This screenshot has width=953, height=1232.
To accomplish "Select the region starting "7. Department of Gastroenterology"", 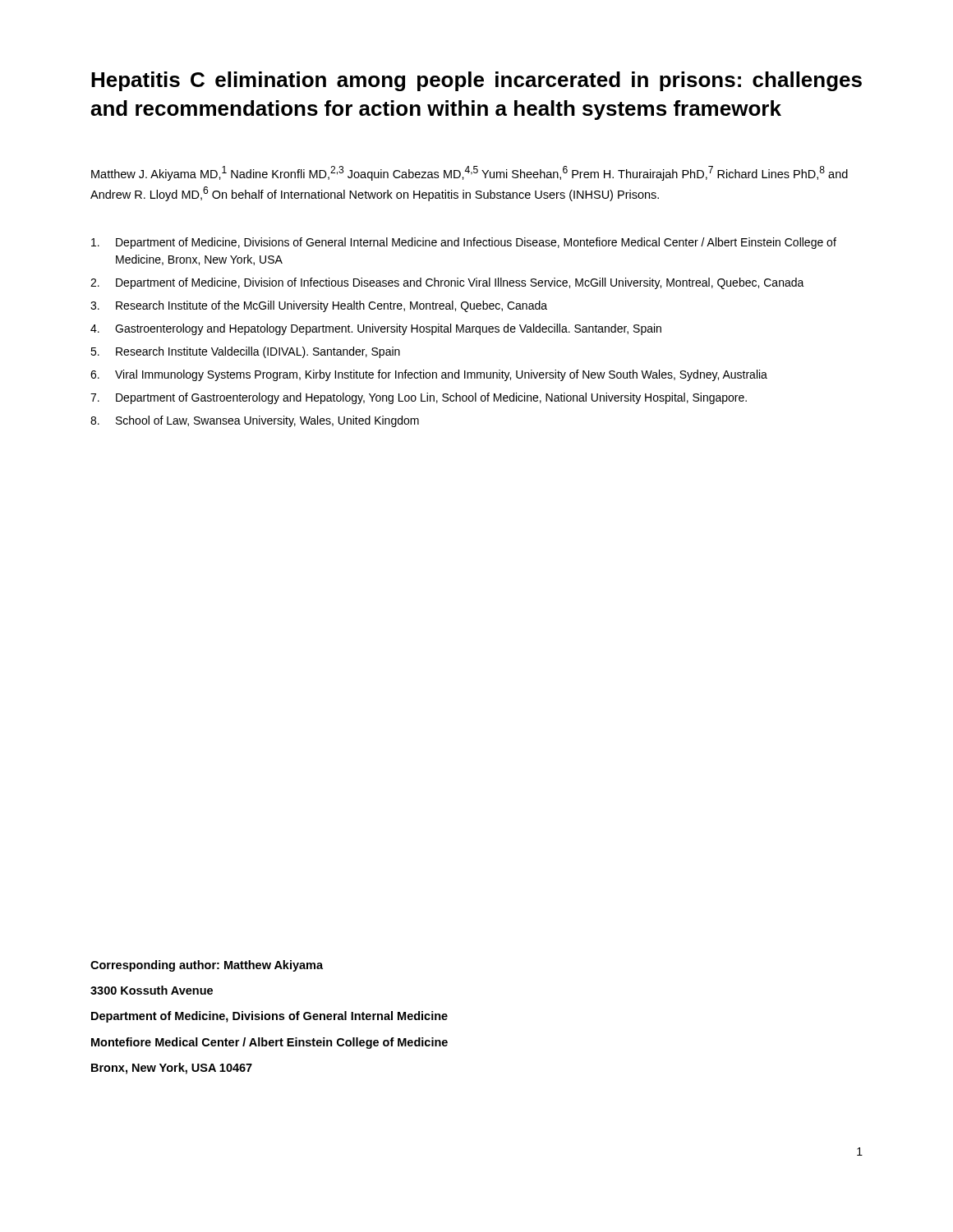I will (476, 398).
